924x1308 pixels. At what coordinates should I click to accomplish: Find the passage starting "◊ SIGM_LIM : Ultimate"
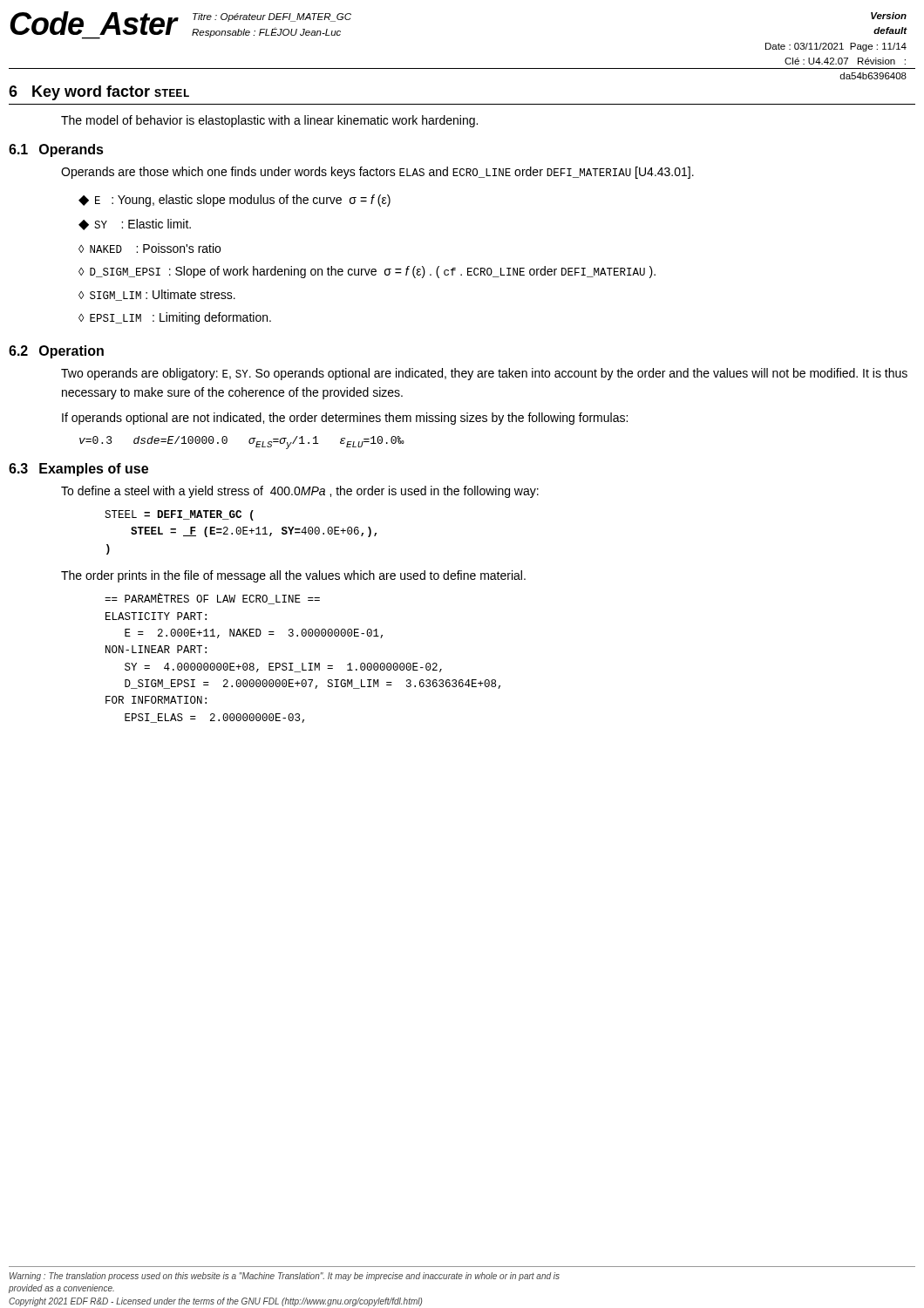pyautogui.click(x=157, y=296)
